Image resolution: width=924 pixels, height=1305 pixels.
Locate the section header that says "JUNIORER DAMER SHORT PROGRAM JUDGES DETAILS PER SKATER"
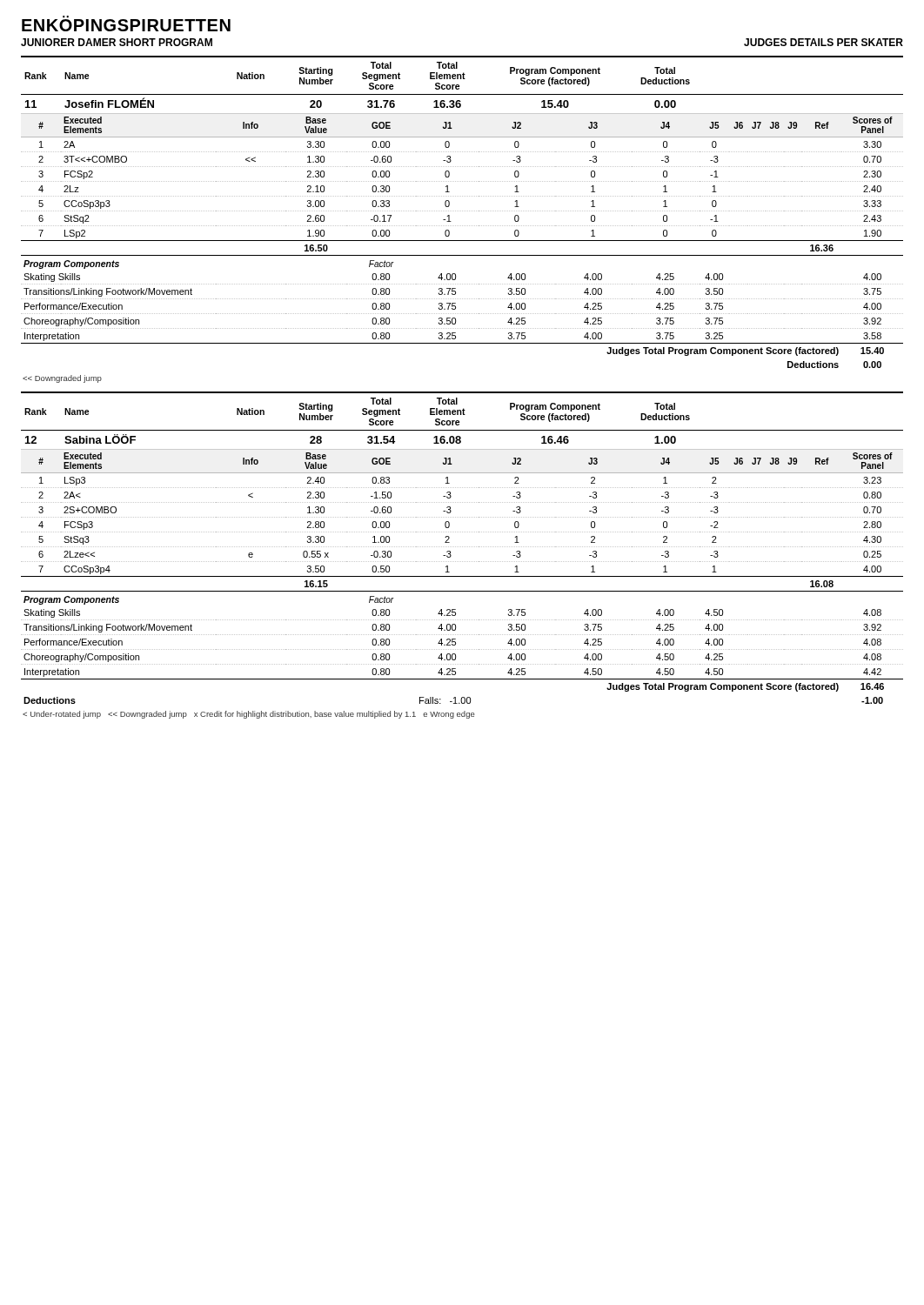109,42
